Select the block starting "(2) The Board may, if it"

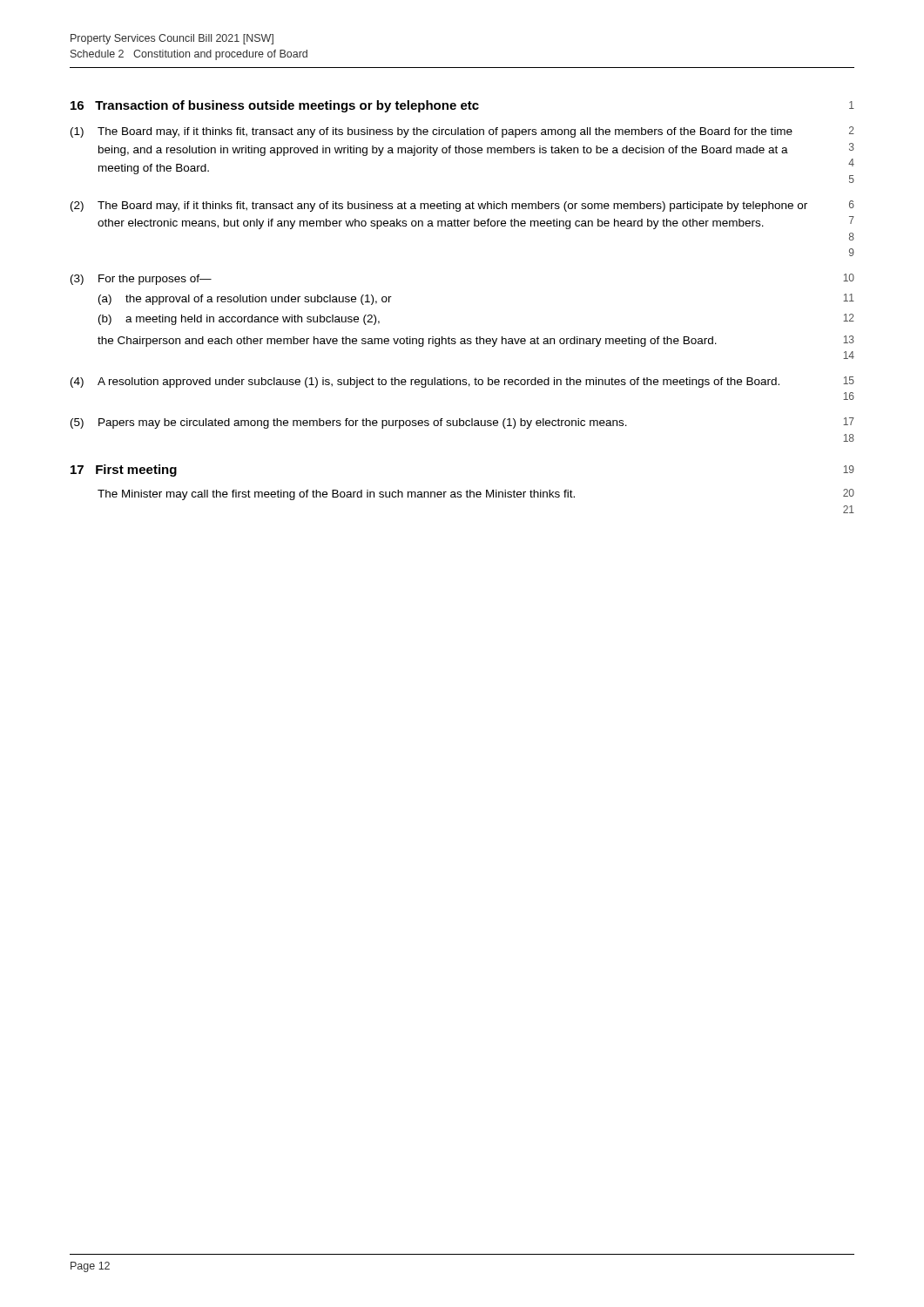(462, 229)
